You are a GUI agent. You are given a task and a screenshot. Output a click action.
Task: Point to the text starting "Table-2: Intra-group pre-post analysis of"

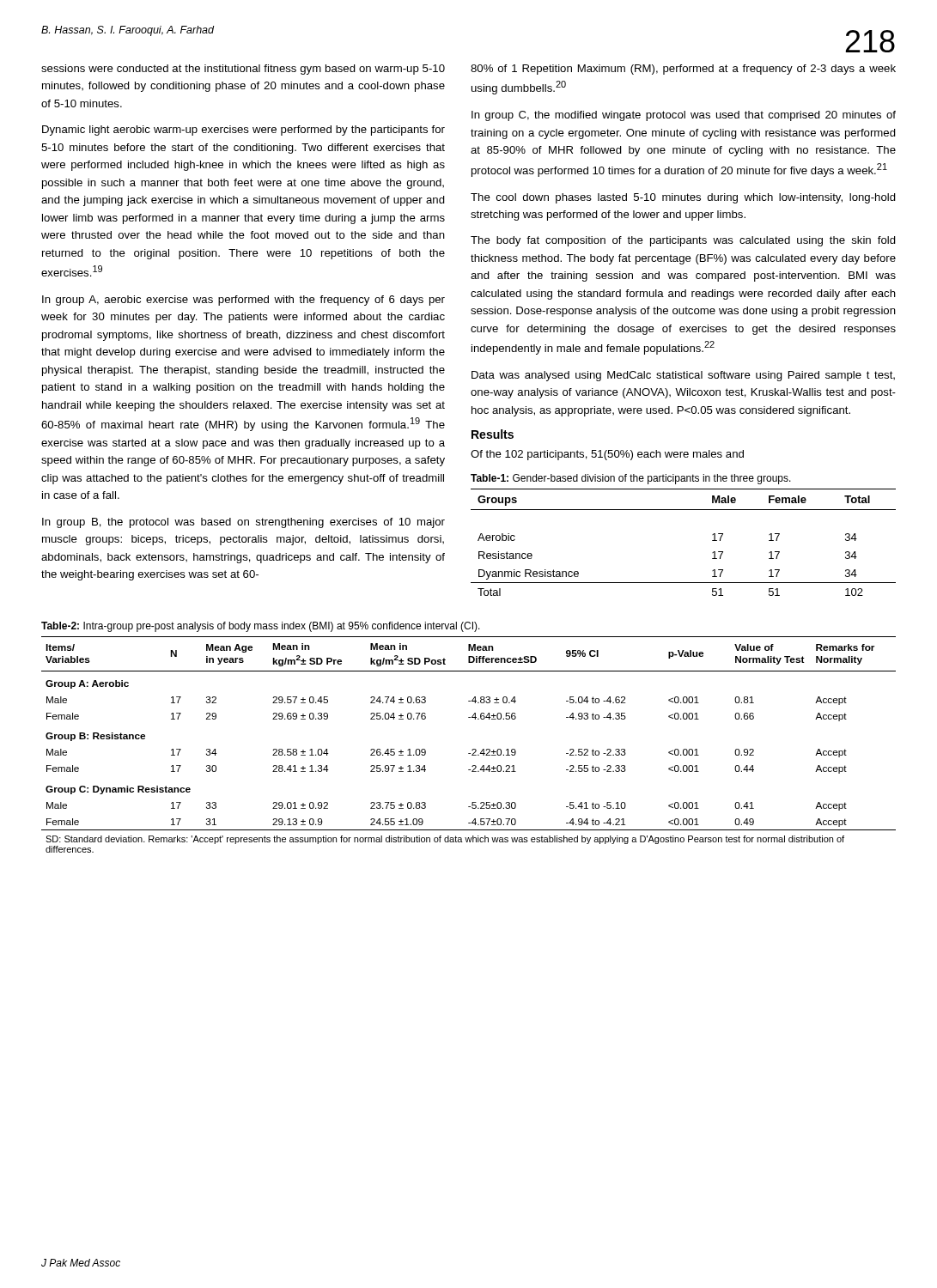coord(261,626)
